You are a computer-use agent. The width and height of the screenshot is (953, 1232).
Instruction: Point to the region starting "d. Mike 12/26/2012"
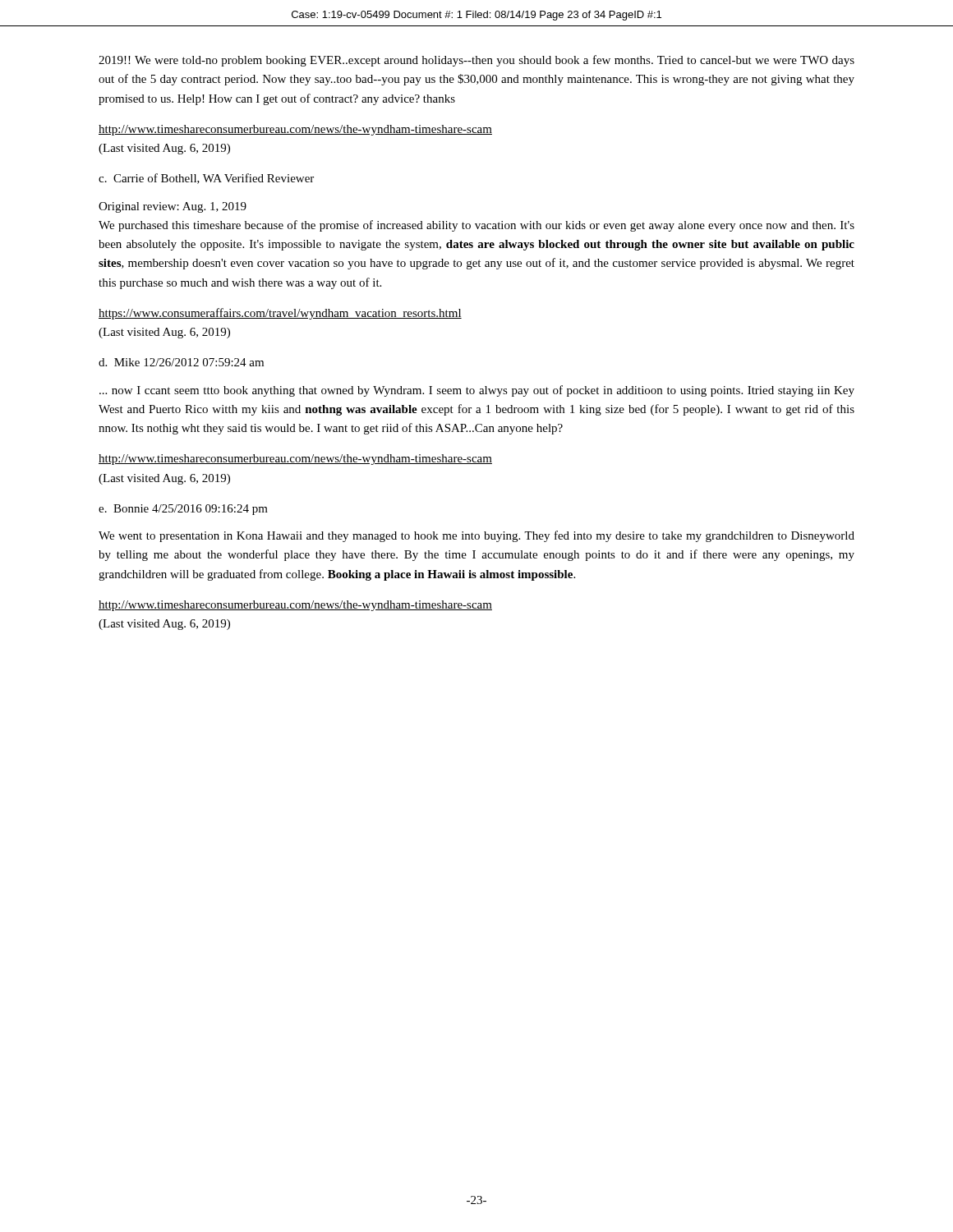pos(181,362)
